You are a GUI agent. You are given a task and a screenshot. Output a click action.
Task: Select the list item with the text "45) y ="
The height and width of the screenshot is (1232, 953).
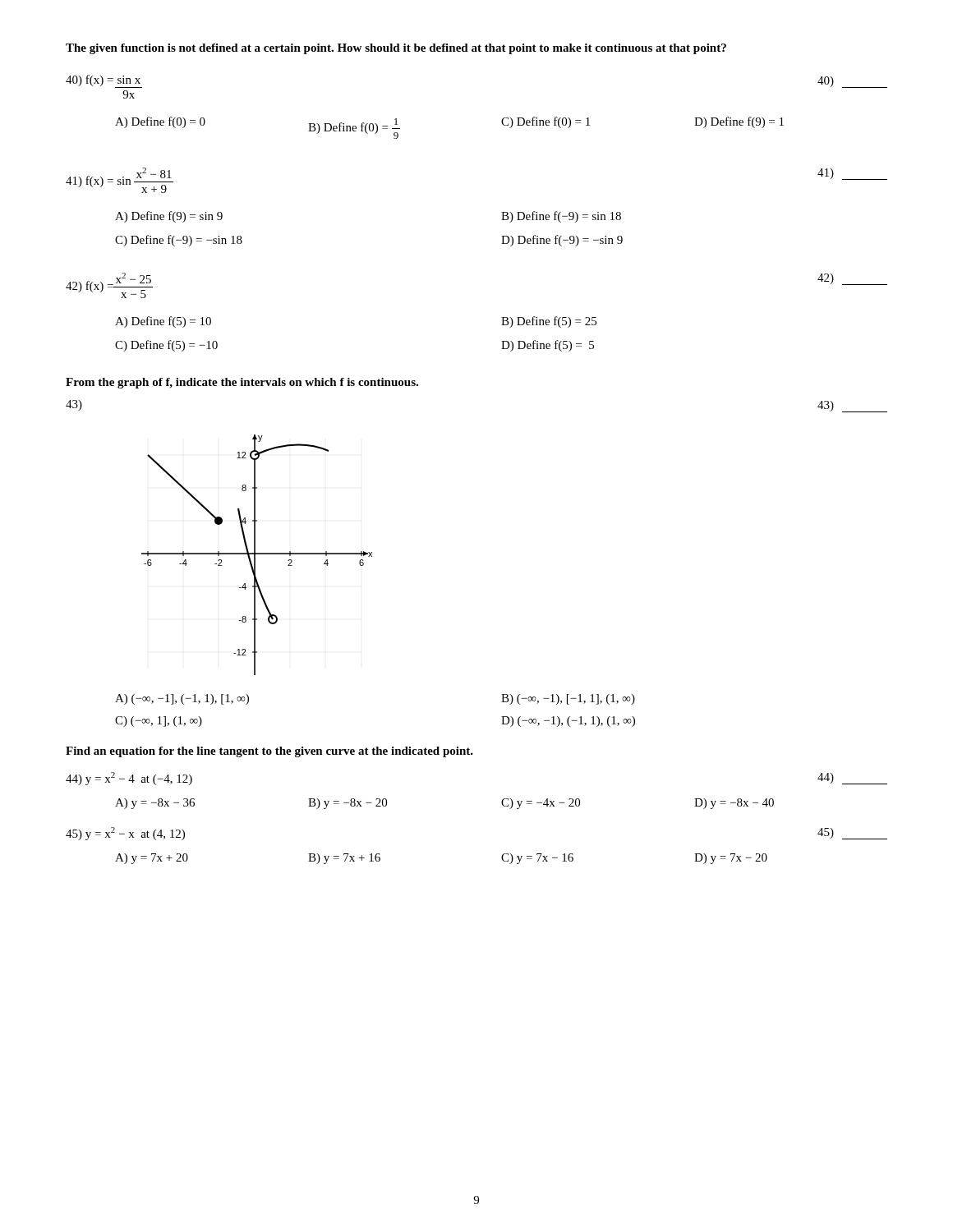[131, 833]
